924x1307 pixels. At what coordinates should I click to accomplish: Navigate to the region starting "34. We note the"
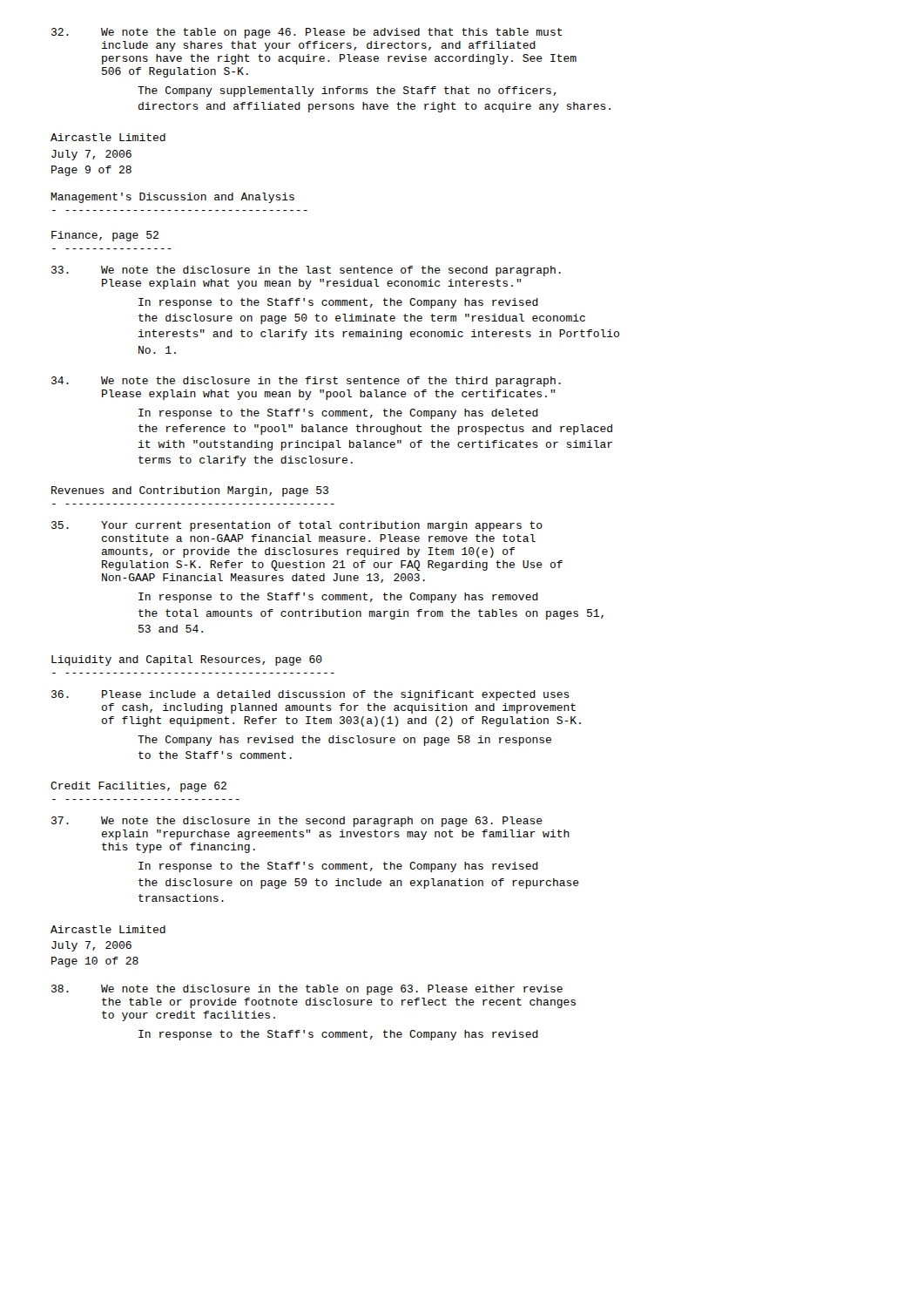tap(462, 388)
